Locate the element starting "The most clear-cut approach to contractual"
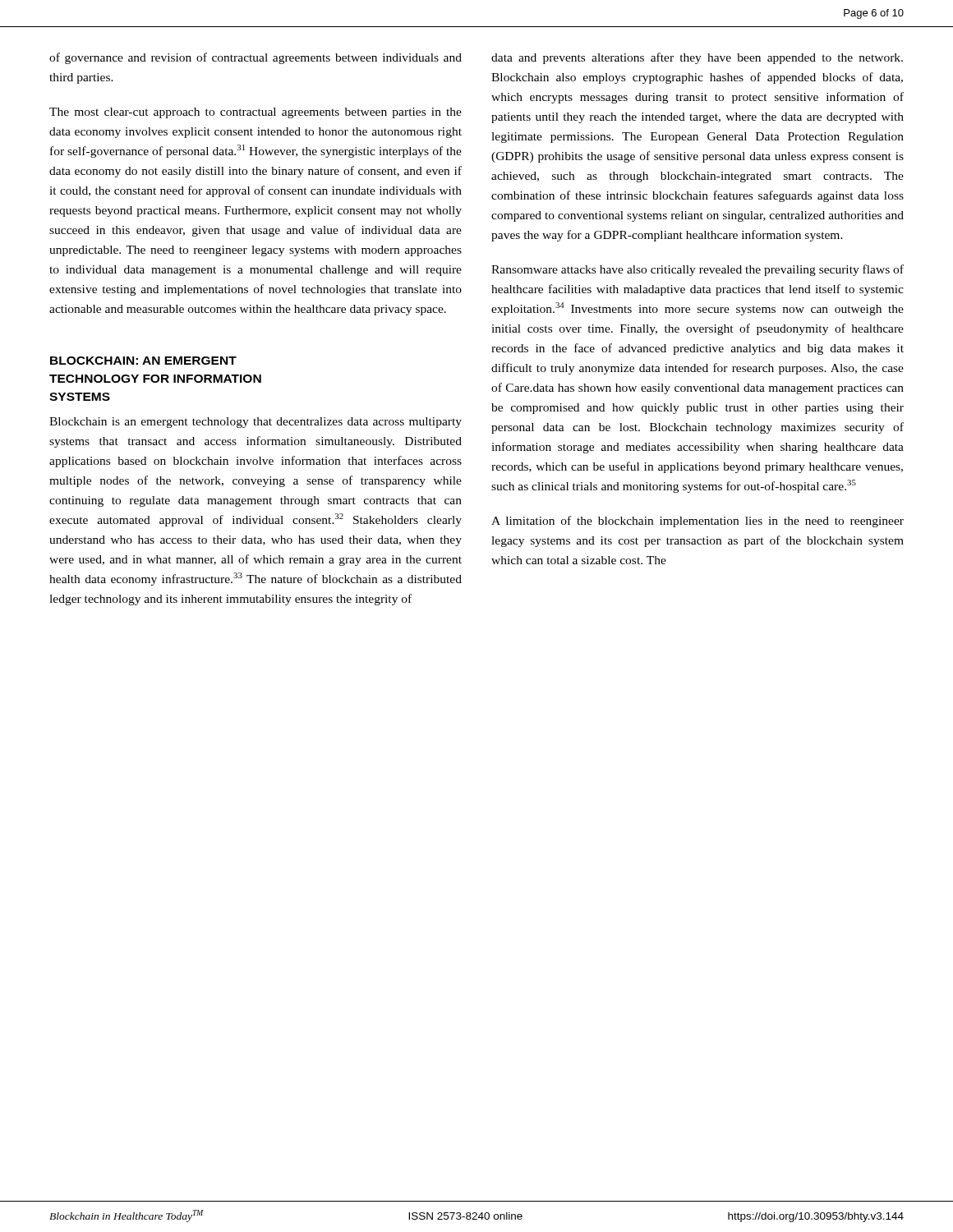Image resolution: width=953 pixels, height=1232 pixels. tap(255, 210)
